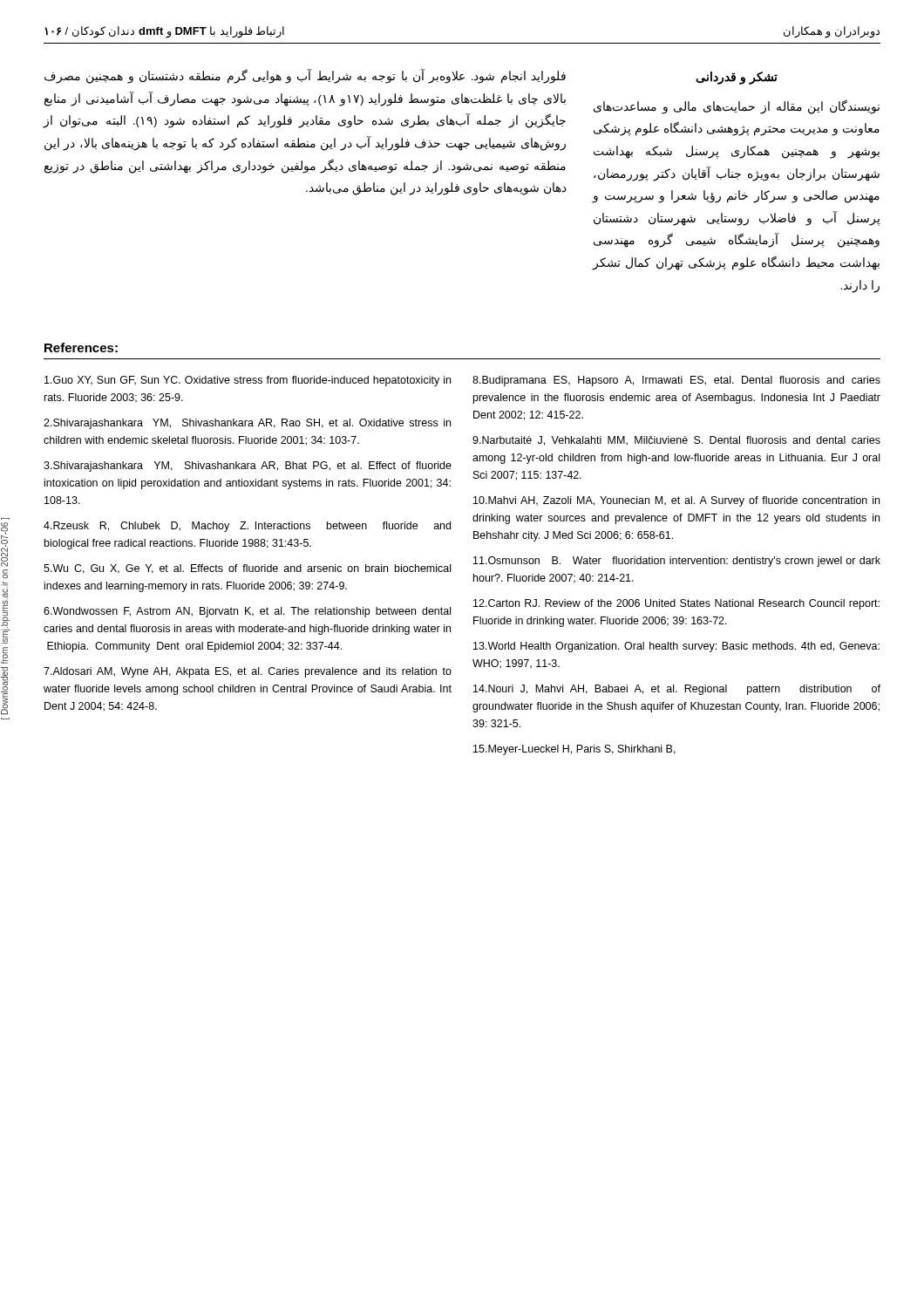Screen dimensions: 1308x924
Task: Select the text block that says "فلوراید انجام شود. علاوه‌بر"
Action: (305, 132)
